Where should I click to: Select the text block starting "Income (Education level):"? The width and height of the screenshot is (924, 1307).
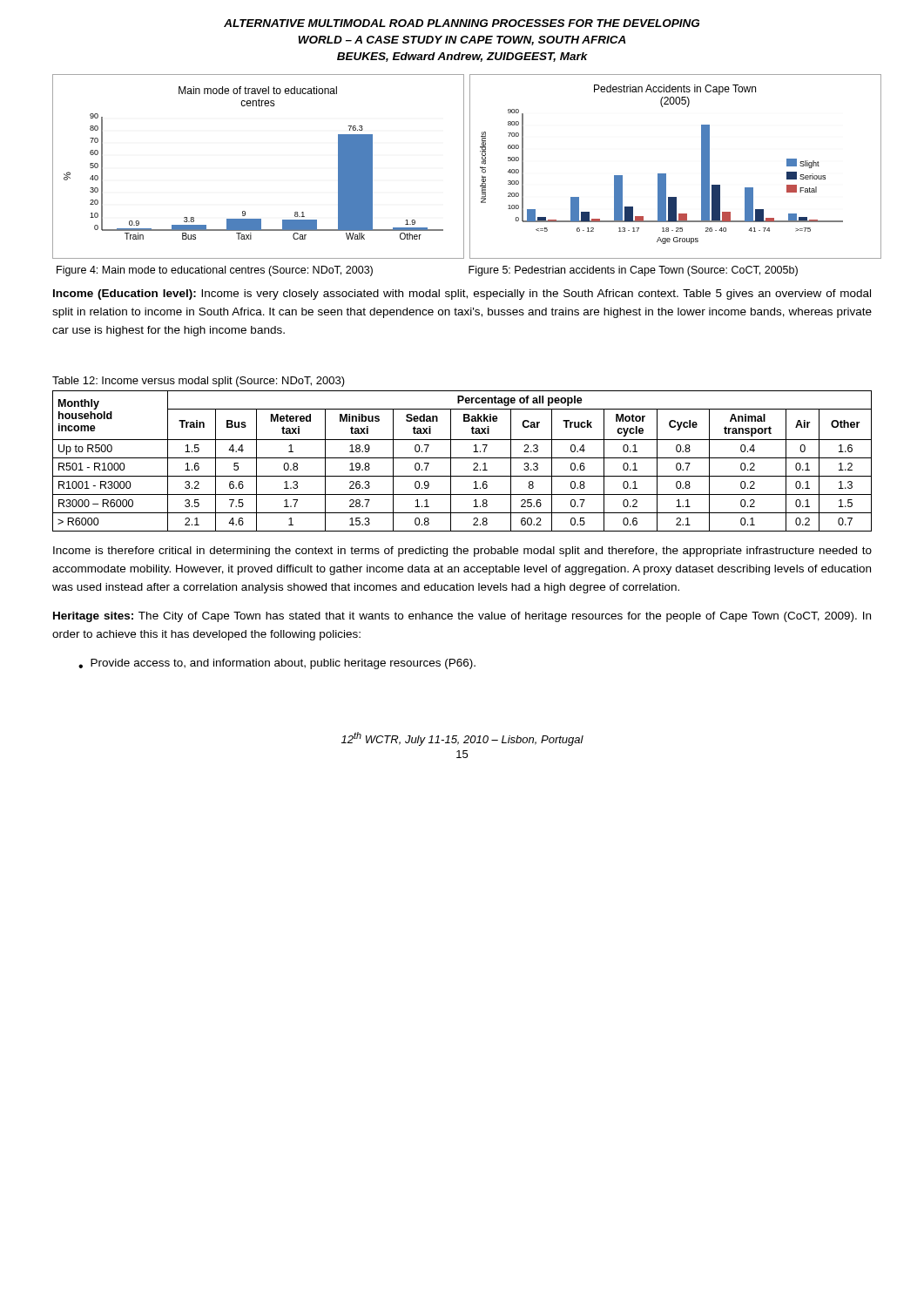click(462, 311)
